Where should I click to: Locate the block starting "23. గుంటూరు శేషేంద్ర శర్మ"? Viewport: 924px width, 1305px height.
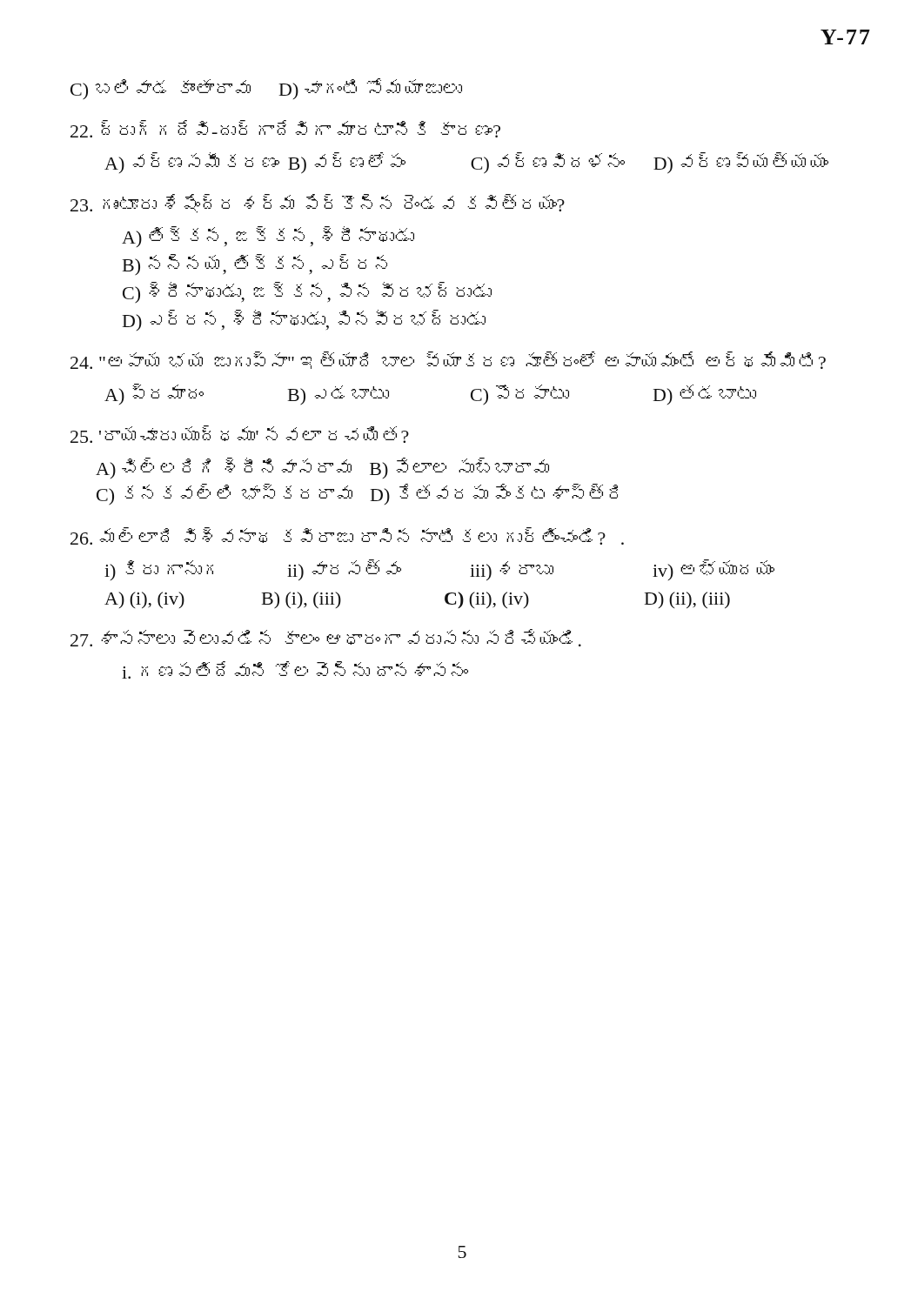click(317, 205)
